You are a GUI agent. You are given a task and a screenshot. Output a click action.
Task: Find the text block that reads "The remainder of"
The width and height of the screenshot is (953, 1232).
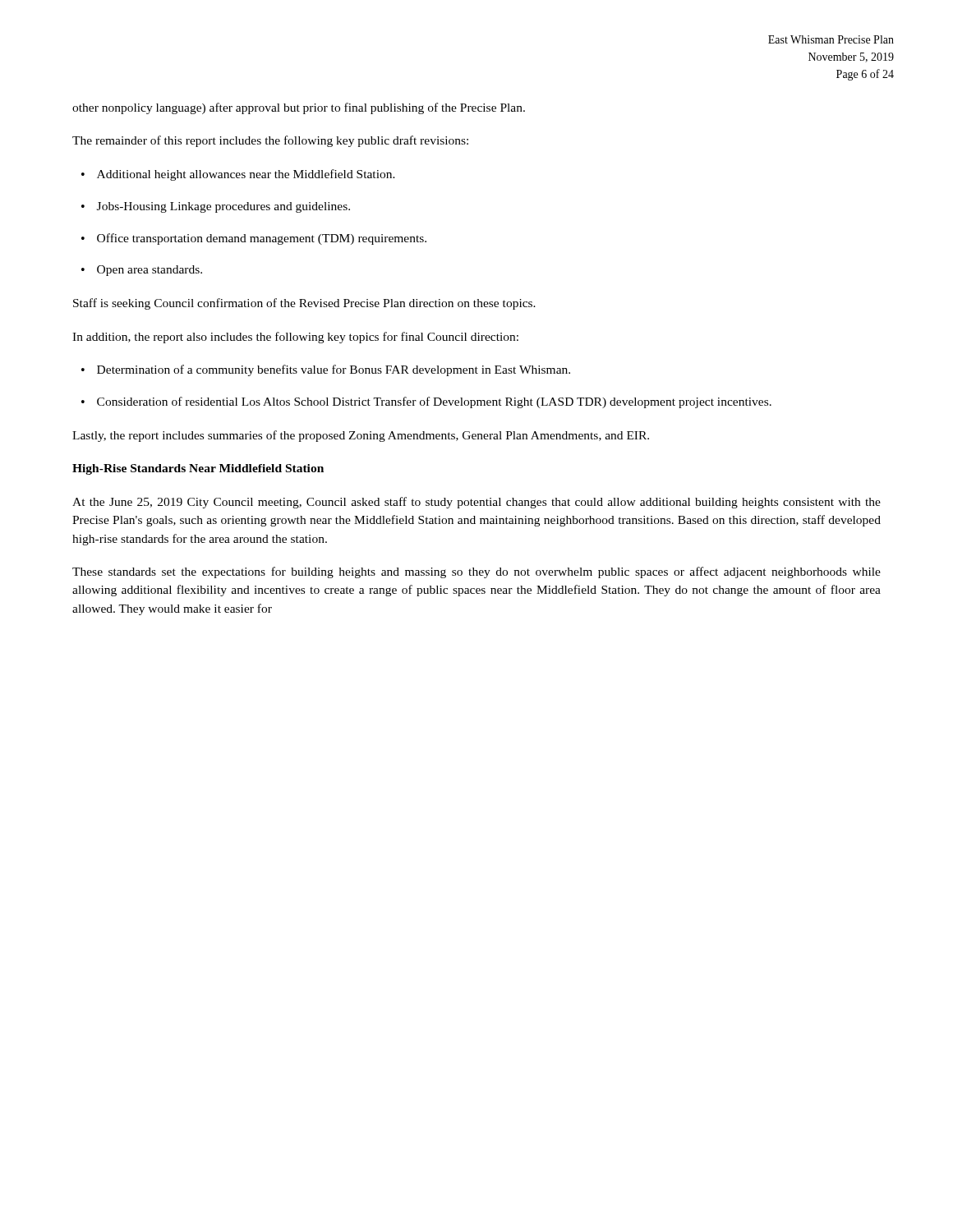pos(476,141)
